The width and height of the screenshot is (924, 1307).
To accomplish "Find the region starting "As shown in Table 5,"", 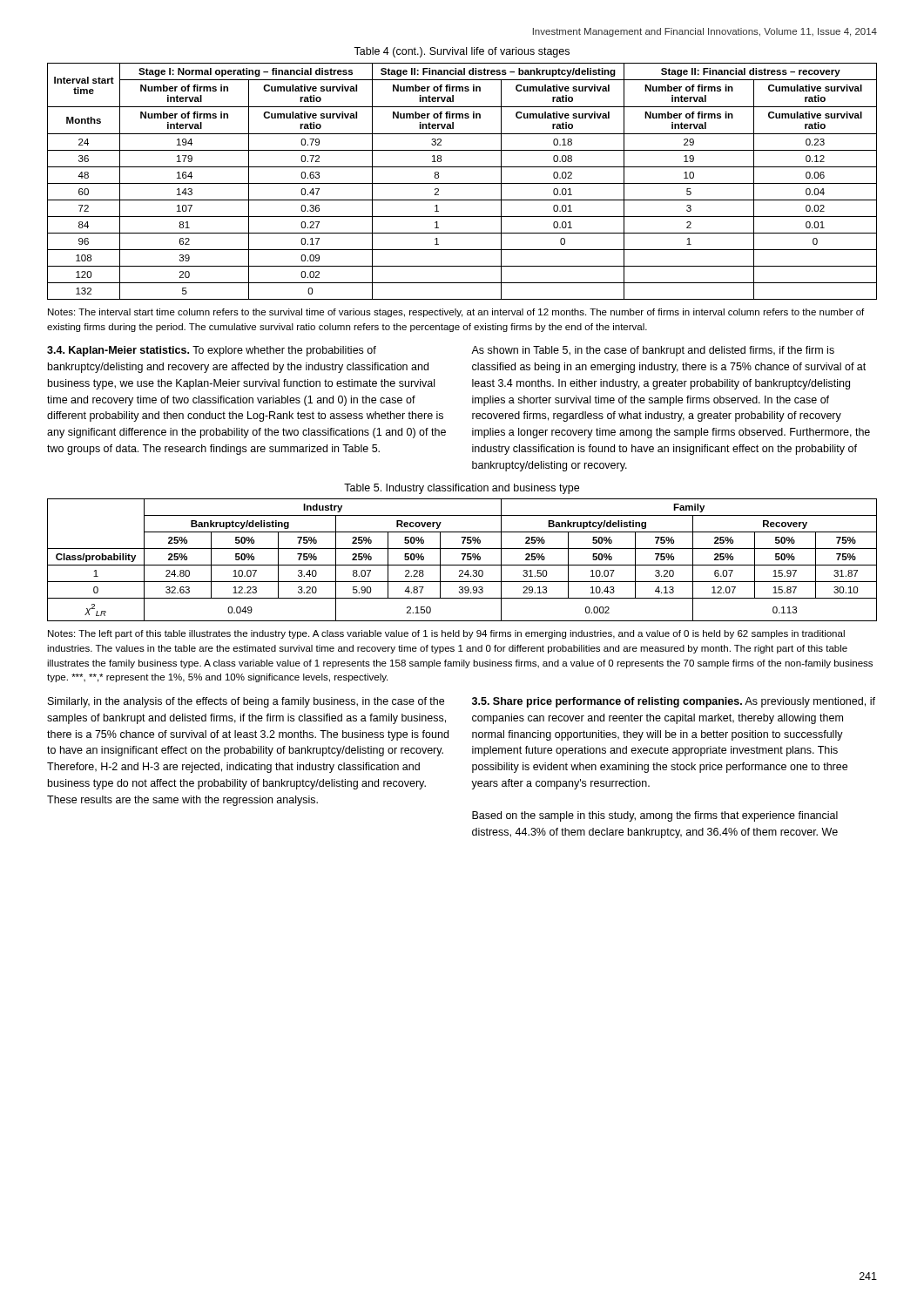I will click(671, 408).
